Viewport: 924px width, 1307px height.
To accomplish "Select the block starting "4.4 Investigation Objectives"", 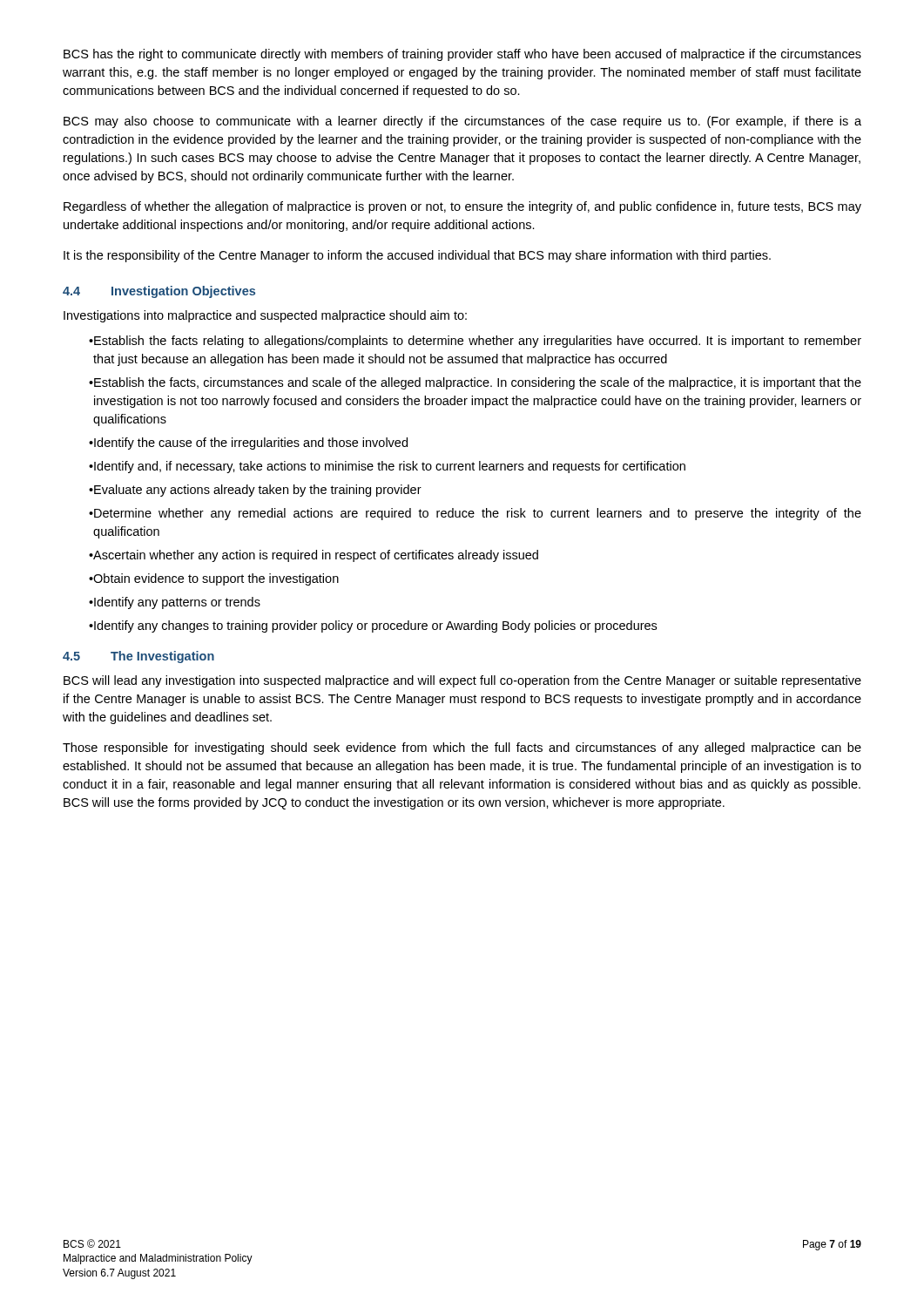I will tap(159, 291).
